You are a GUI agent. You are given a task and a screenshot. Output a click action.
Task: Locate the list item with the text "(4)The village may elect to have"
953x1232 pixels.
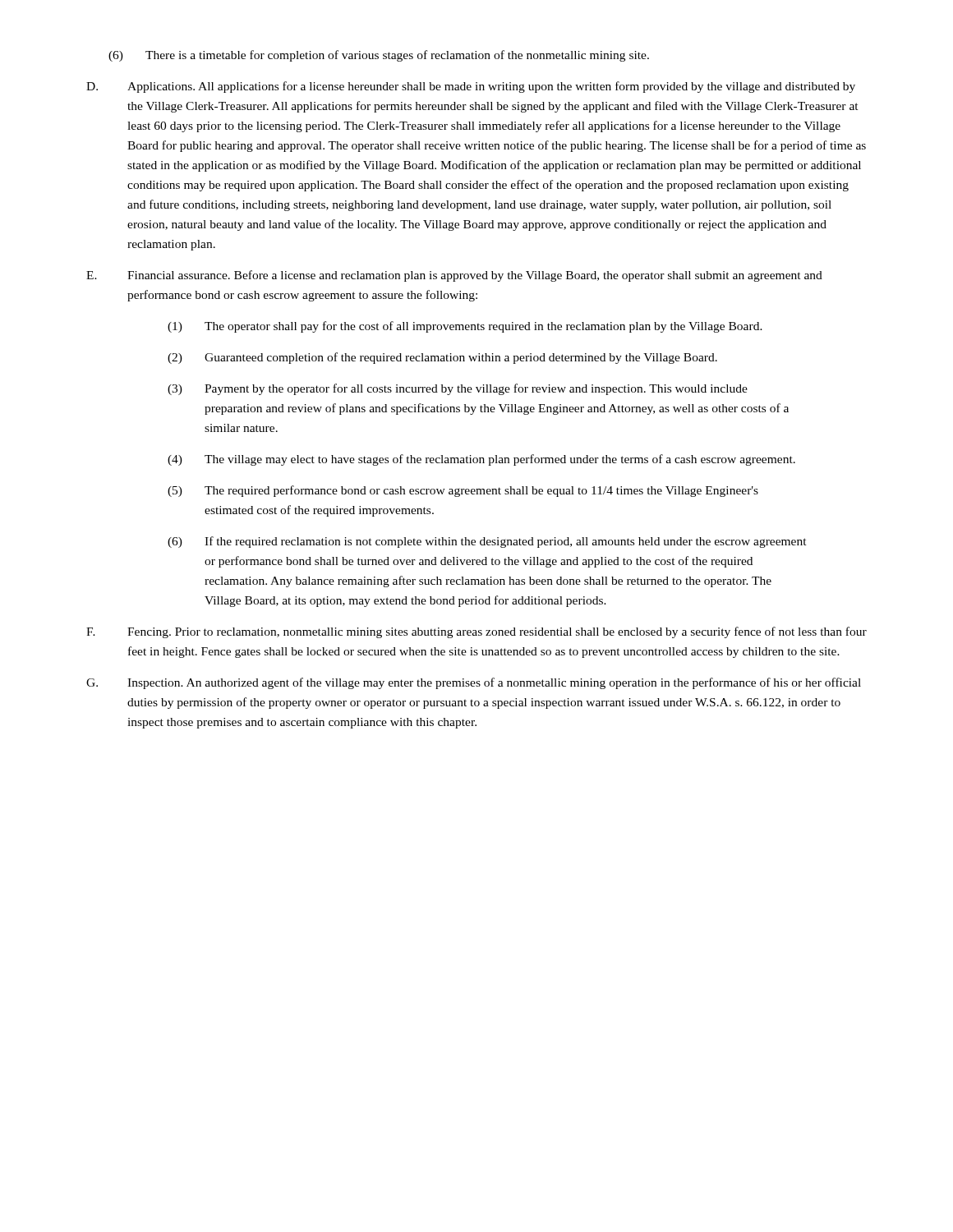[476, 459]
